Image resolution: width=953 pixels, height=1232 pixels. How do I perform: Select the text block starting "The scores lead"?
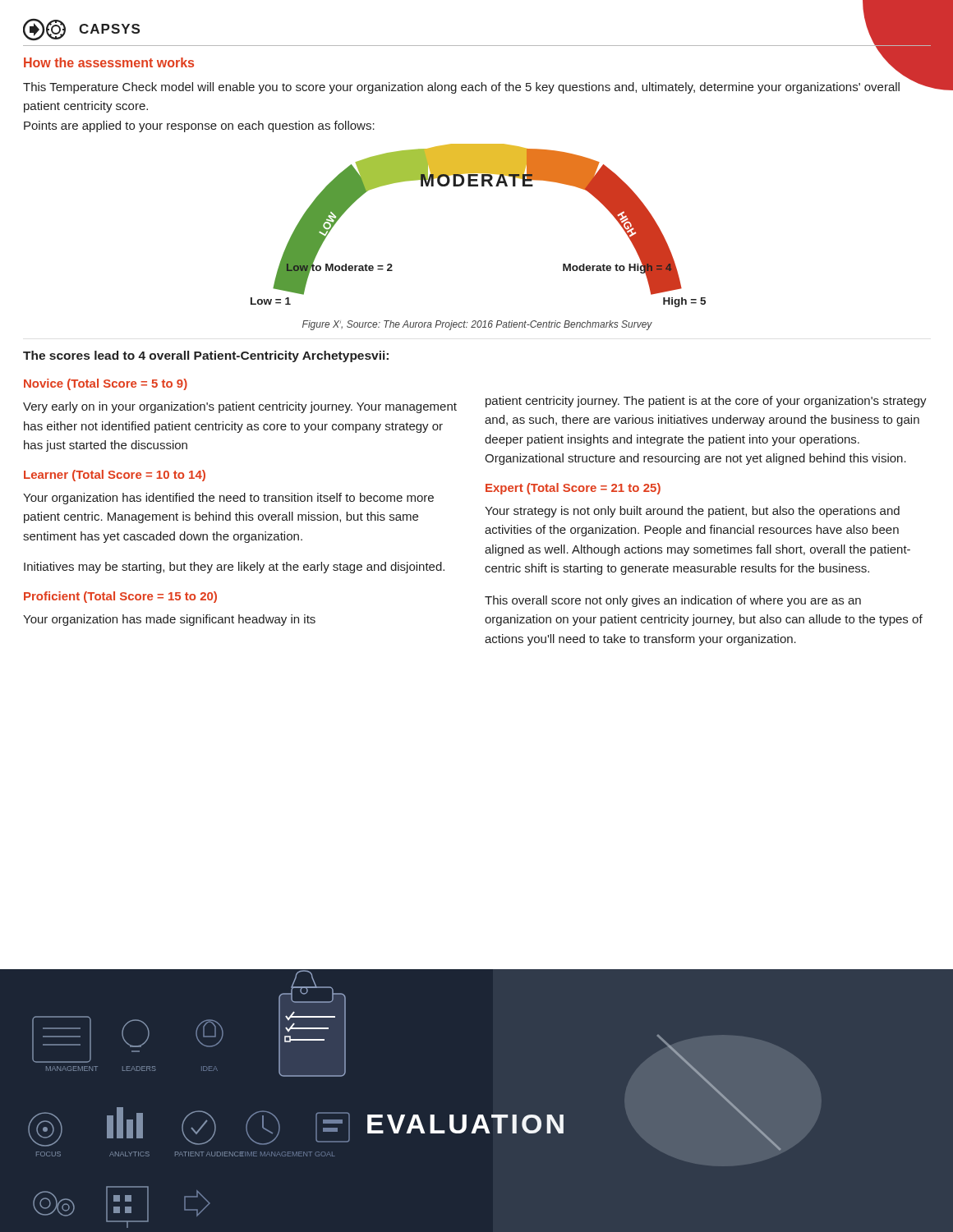[x=206, y=355]
